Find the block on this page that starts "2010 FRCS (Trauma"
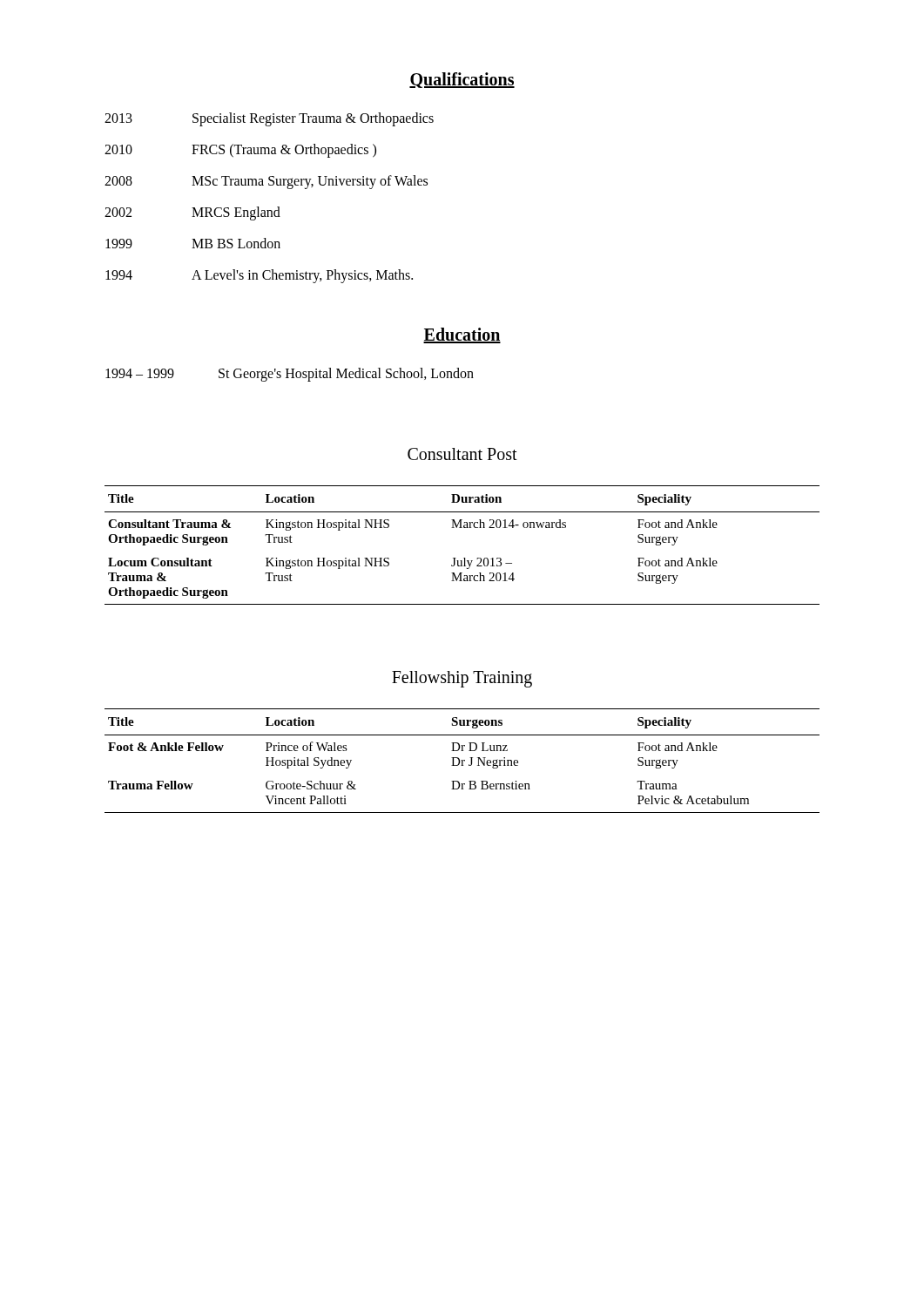The height and width of the screenshot is (1307, 924). click(x=240, y=151)
